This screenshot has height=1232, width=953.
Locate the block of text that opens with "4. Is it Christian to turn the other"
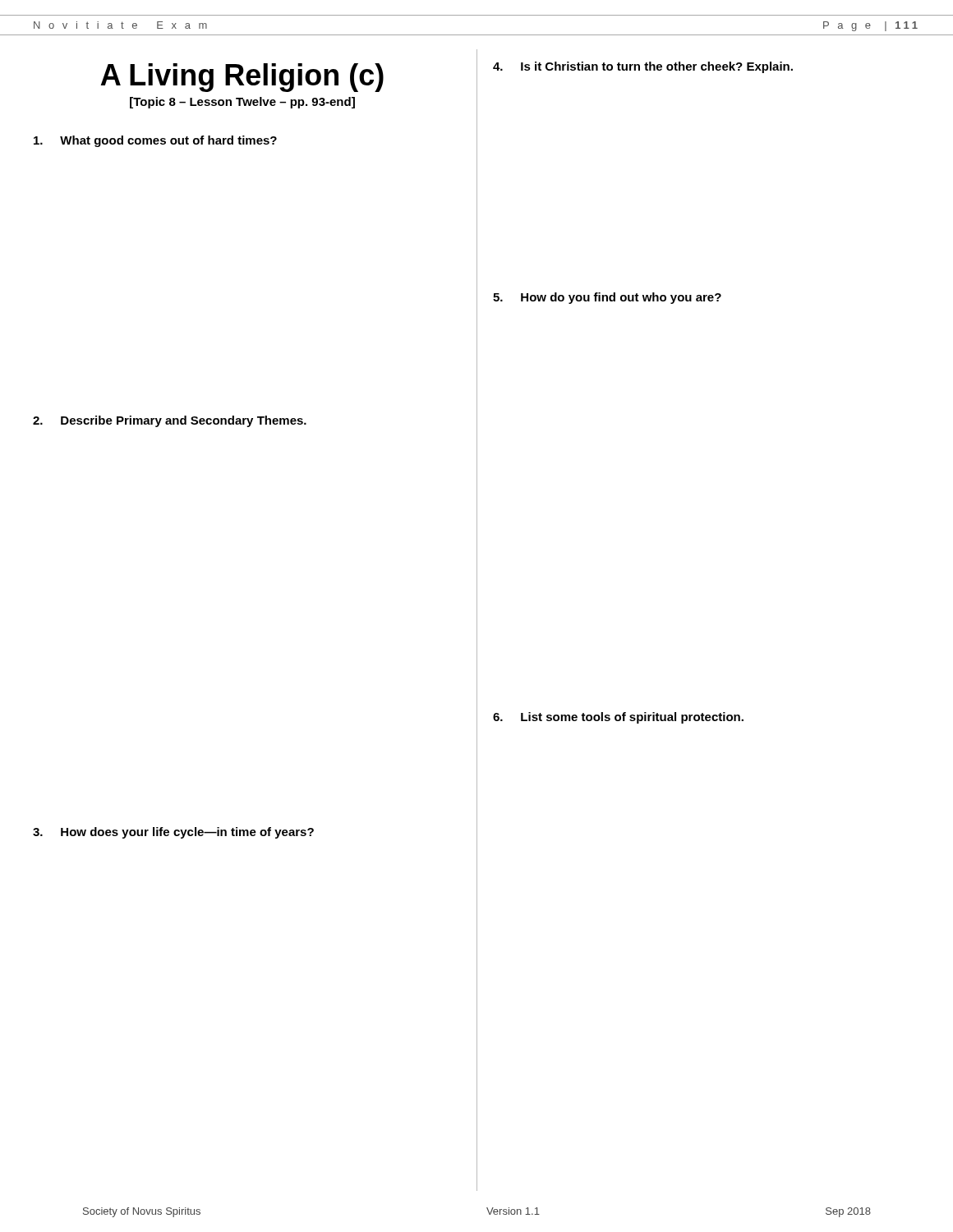pyautogui.click(x=643, y=66)
